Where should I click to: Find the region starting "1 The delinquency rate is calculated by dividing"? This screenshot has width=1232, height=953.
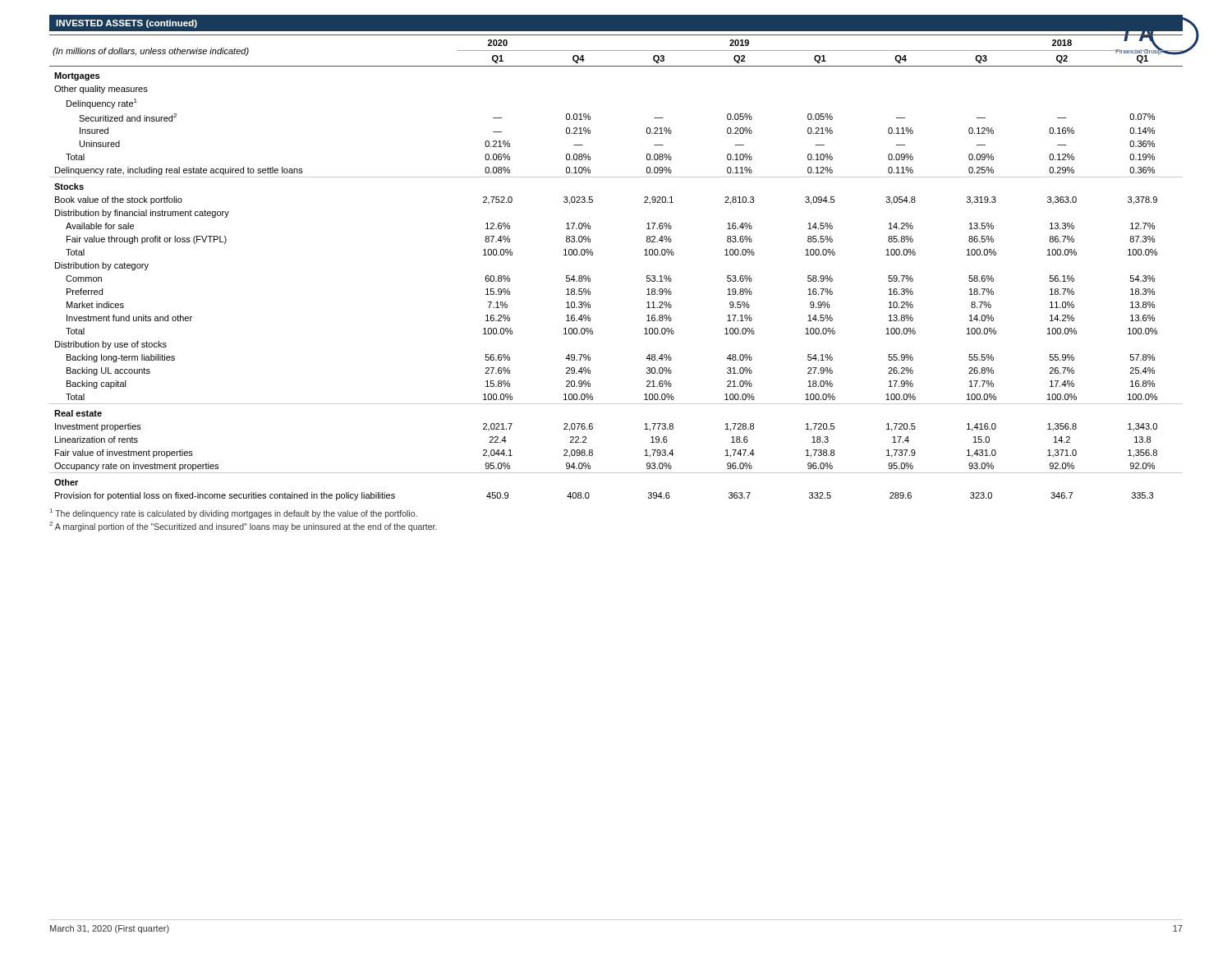tap(233, 513)
